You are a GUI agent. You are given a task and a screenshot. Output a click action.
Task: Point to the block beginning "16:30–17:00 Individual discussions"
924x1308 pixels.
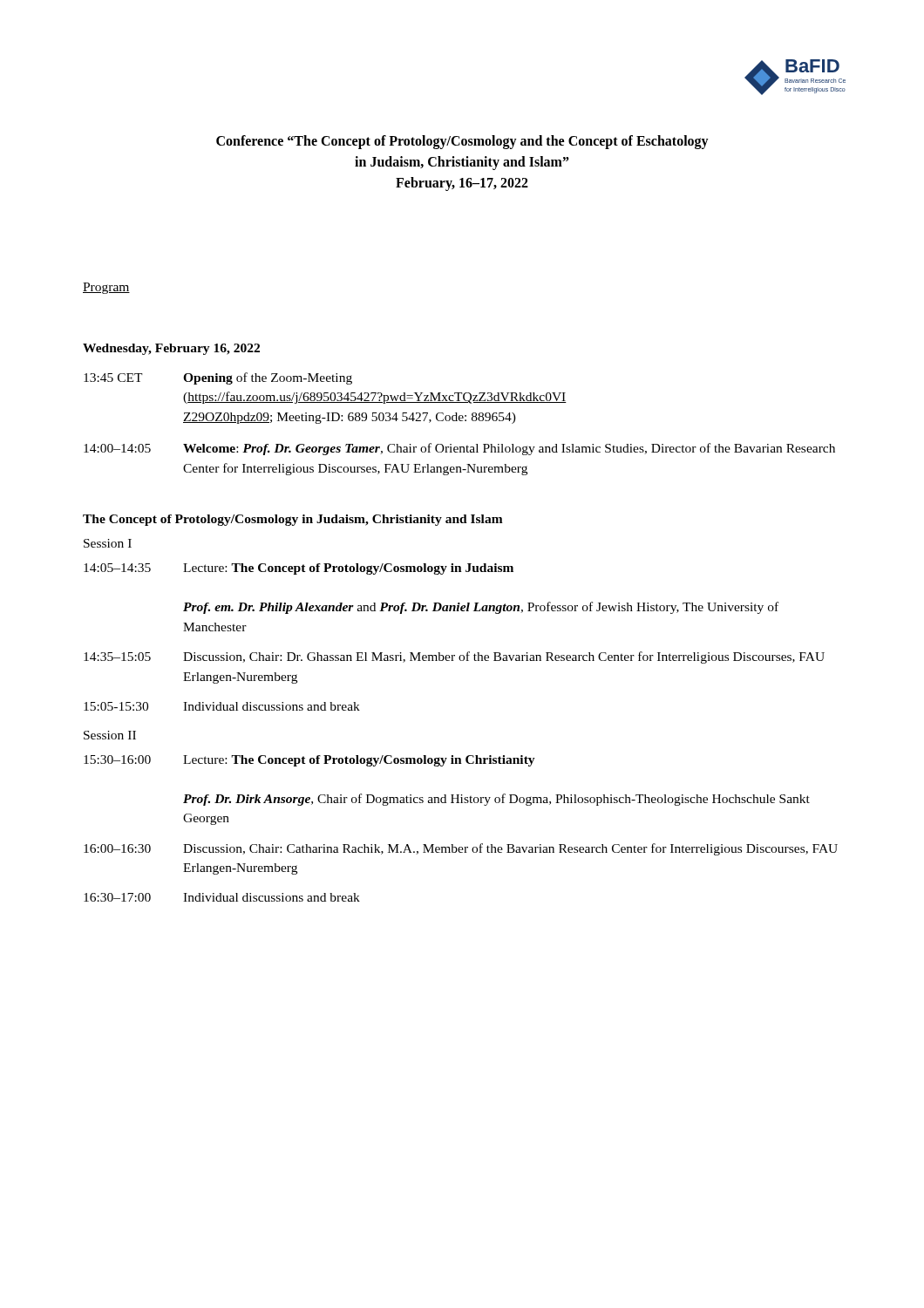[x=222, y=897]
